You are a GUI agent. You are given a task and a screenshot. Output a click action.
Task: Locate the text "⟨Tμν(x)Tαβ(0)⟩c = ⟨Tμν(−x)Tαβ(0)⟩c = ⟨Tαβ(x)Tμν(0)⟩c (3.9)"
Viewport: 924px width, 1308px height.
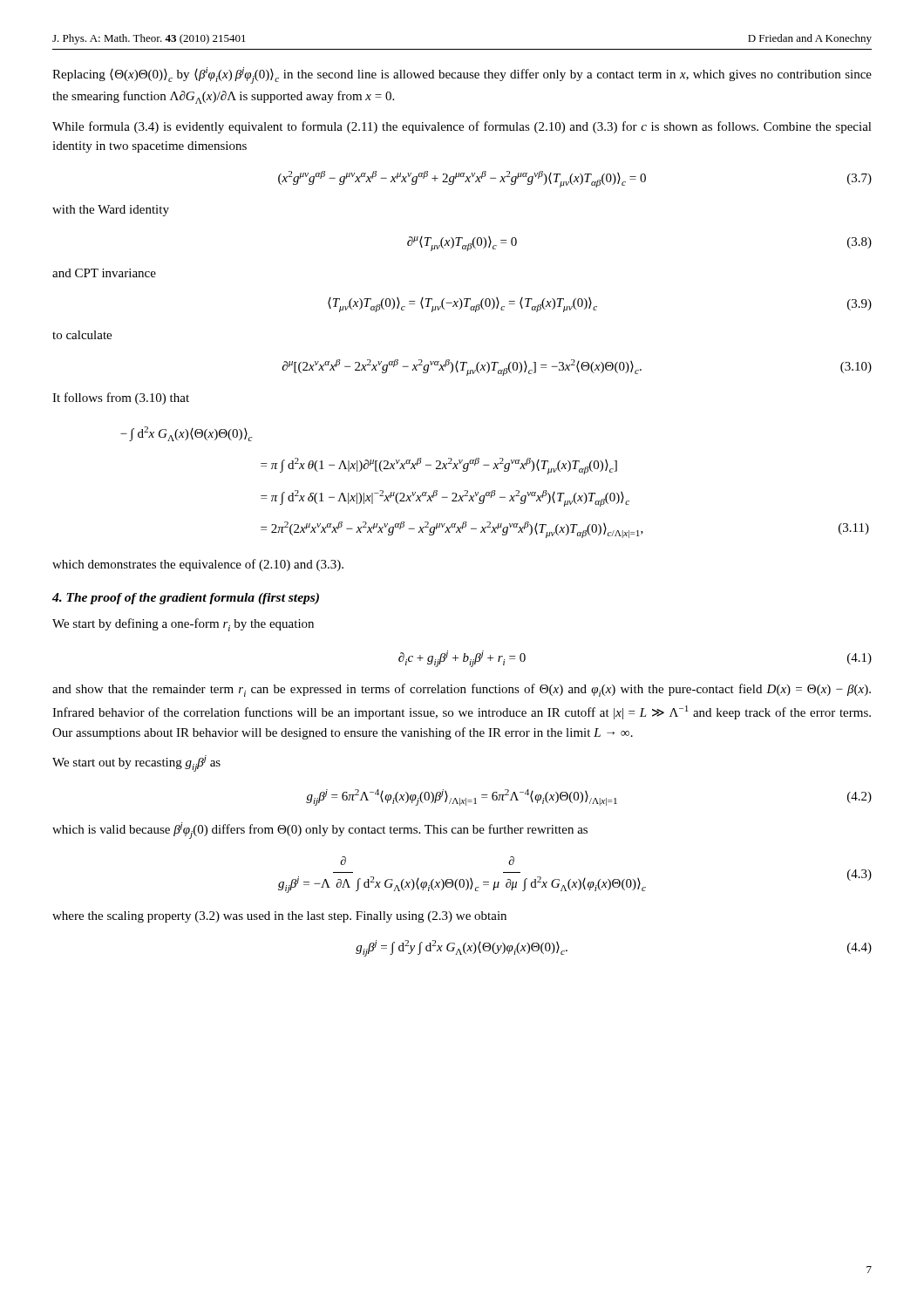[x=599, y=304]
